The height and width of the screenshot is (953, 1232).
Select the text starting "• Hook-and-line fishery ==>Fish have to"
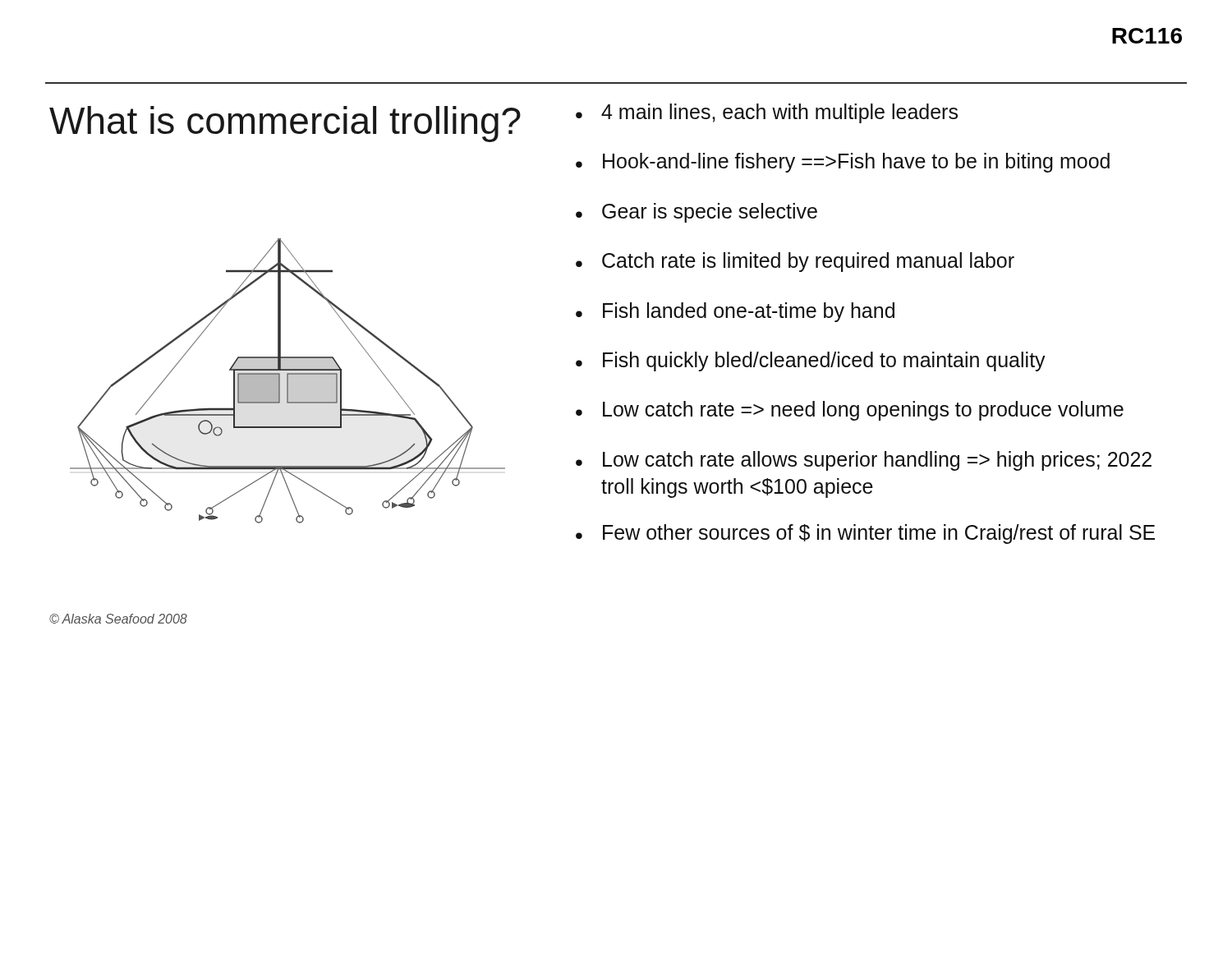[x=879, y=164]
